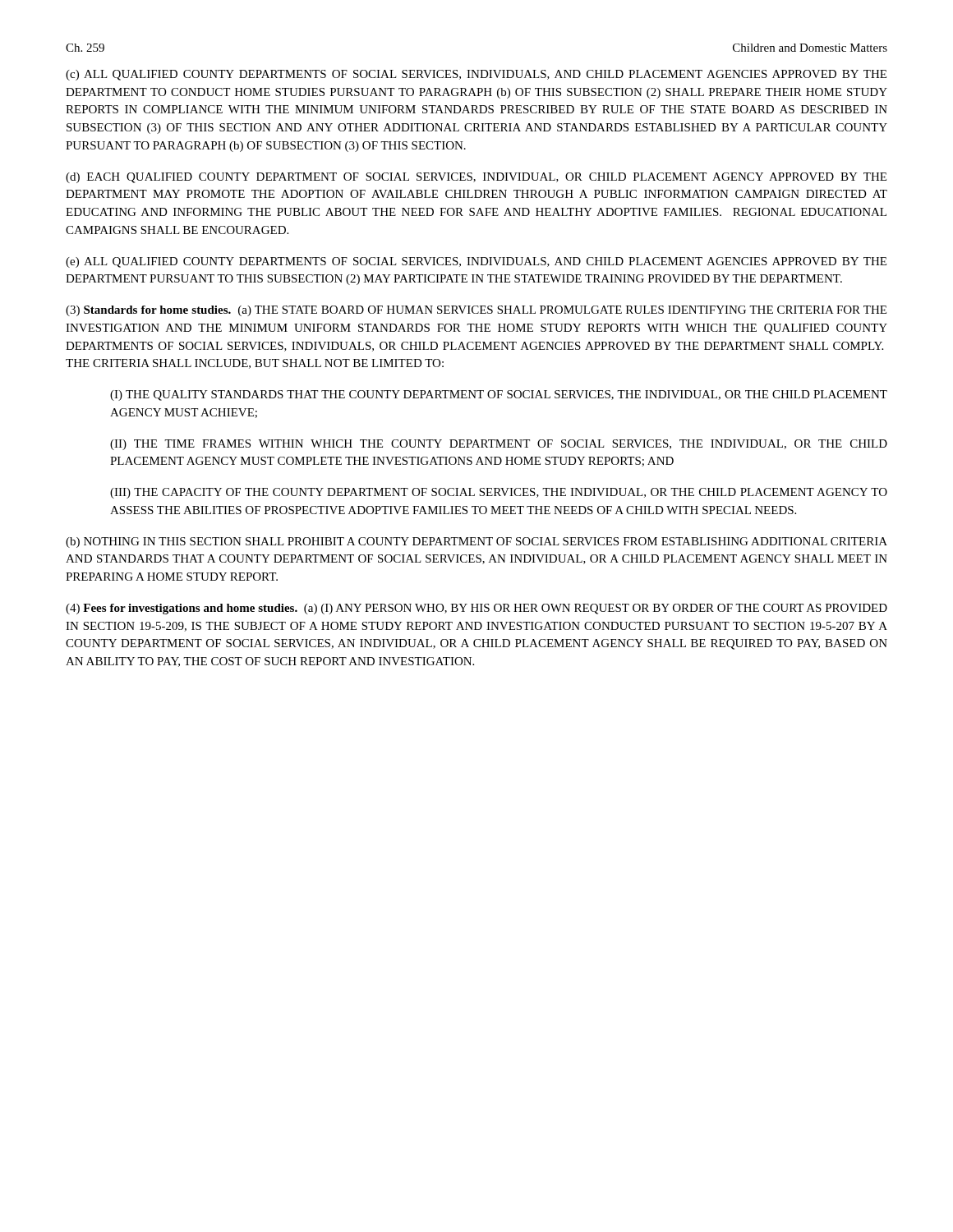The height and width of the screenshot is (1232, 953).
Task: Find the region starting "(c) All qualified county departments of"
Action: [476, 109]
